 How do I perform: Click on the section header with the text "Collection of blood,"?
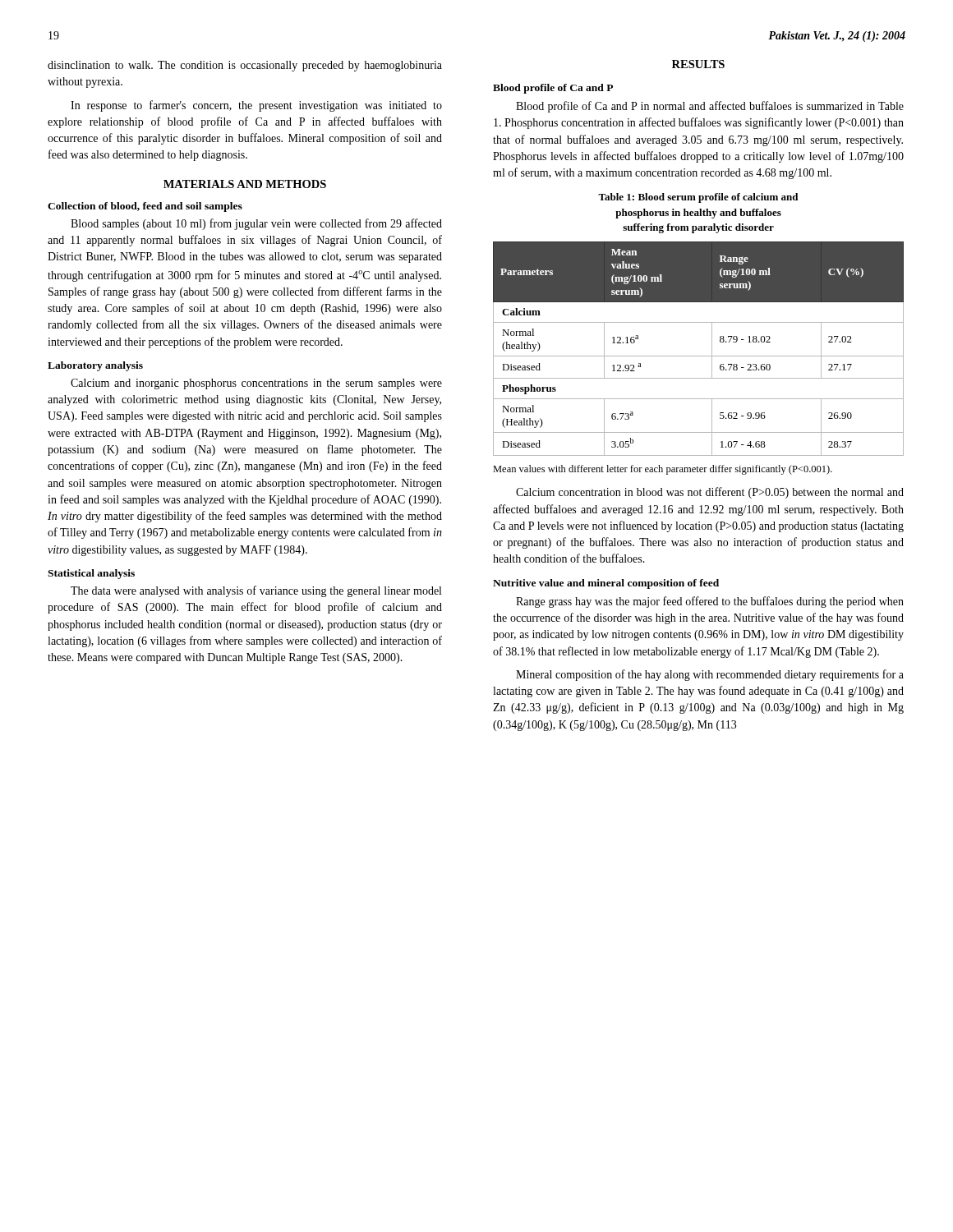tap(145, 206)
